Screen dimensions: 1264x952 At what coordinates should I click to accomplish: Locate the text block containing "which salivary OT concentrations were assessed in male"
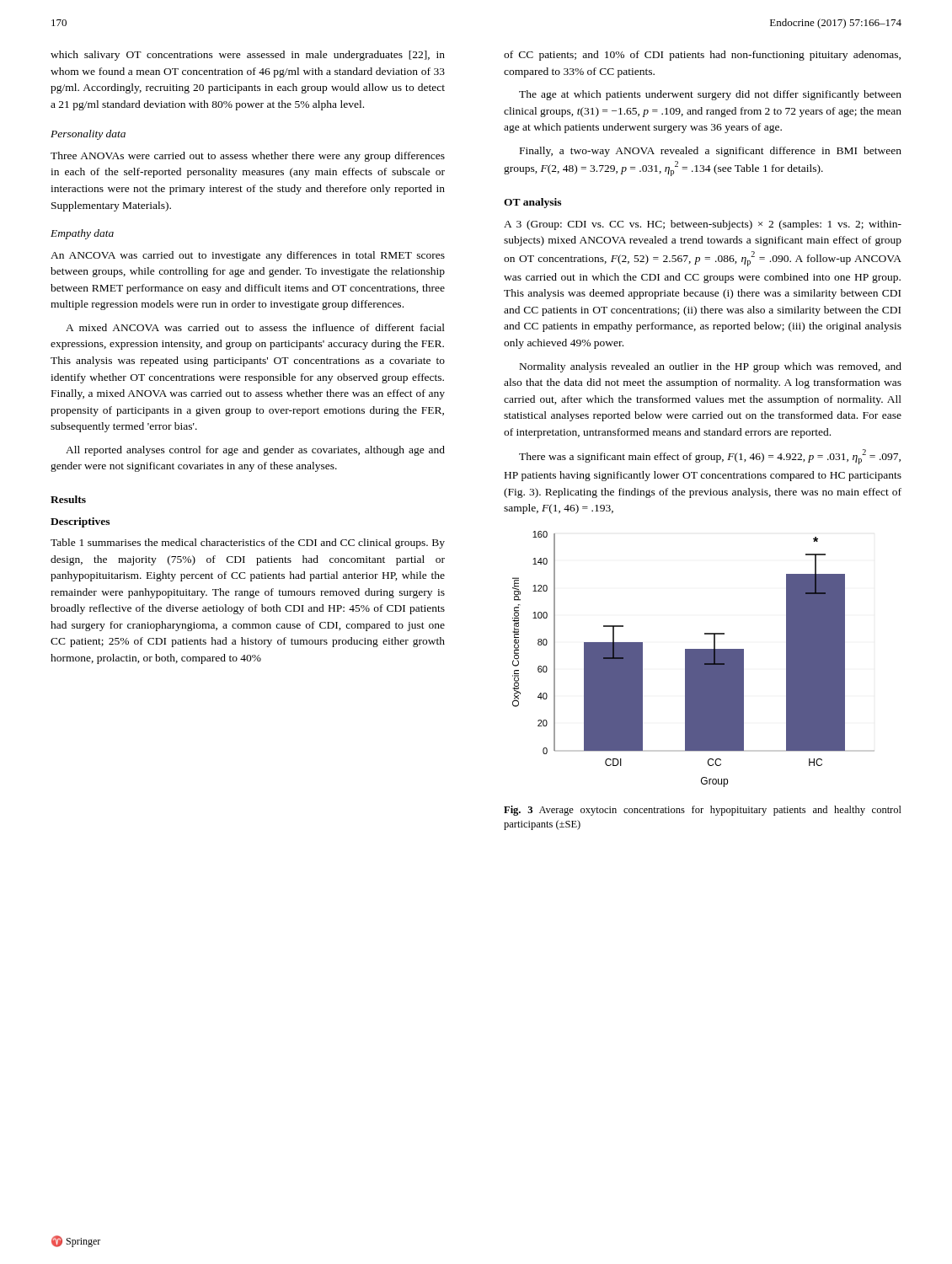coord(248,79)
